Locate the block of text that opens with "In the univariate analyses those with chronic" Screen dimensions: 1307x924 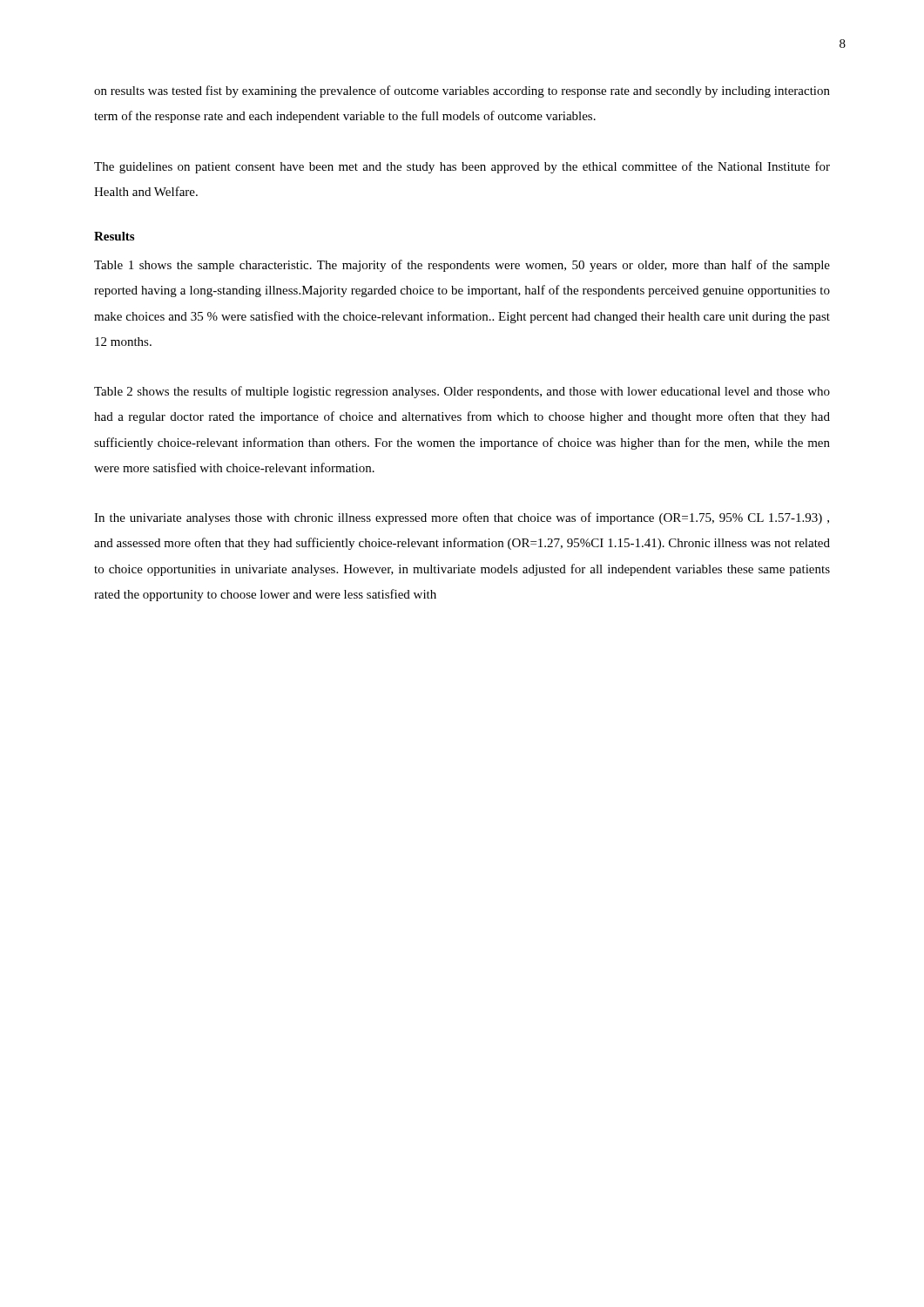(x=462, y=556)
